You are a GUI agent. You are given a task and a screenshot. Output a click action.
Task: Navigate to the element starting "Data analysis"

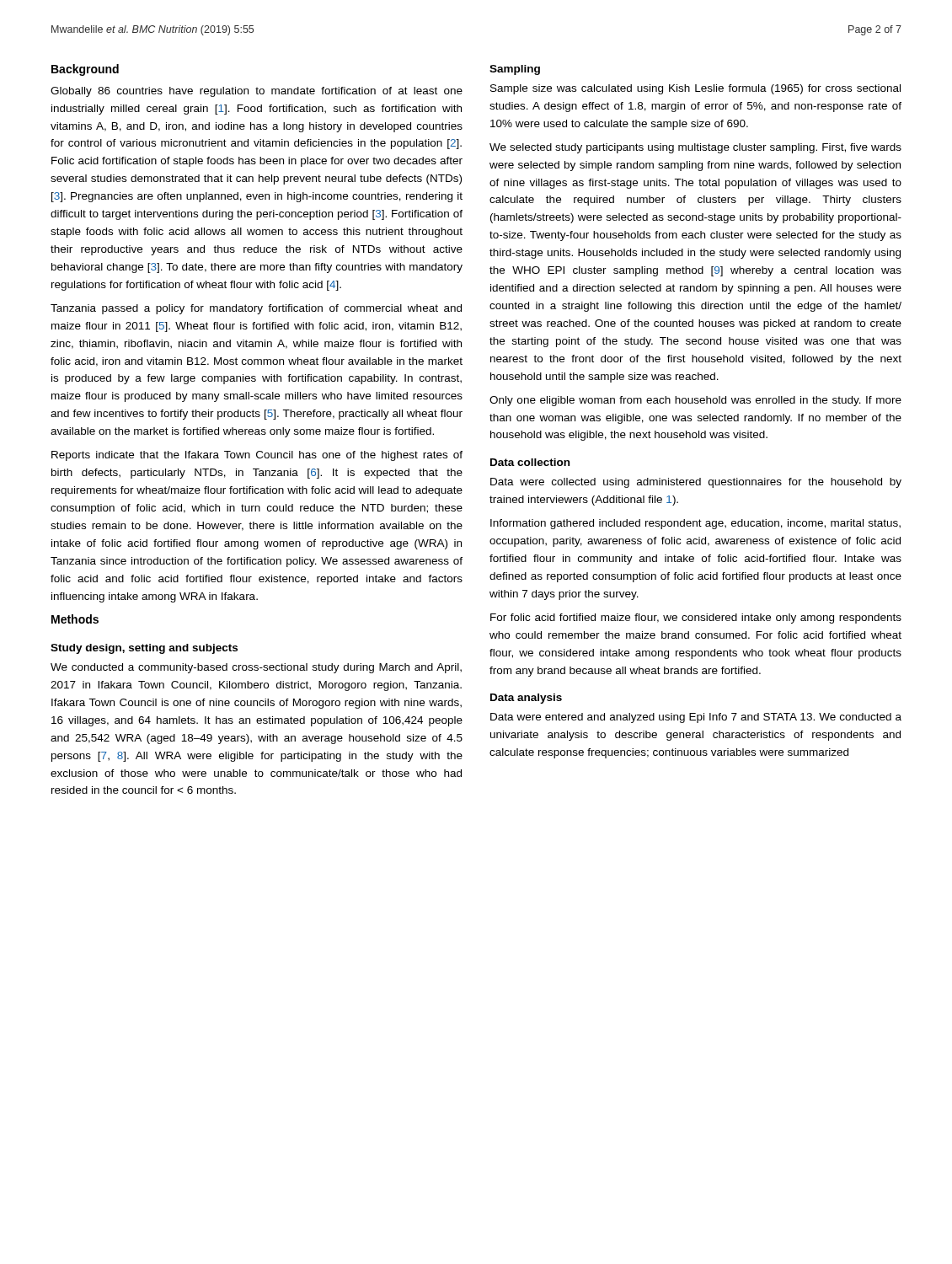pyautogui.click(x=526, y=698)
